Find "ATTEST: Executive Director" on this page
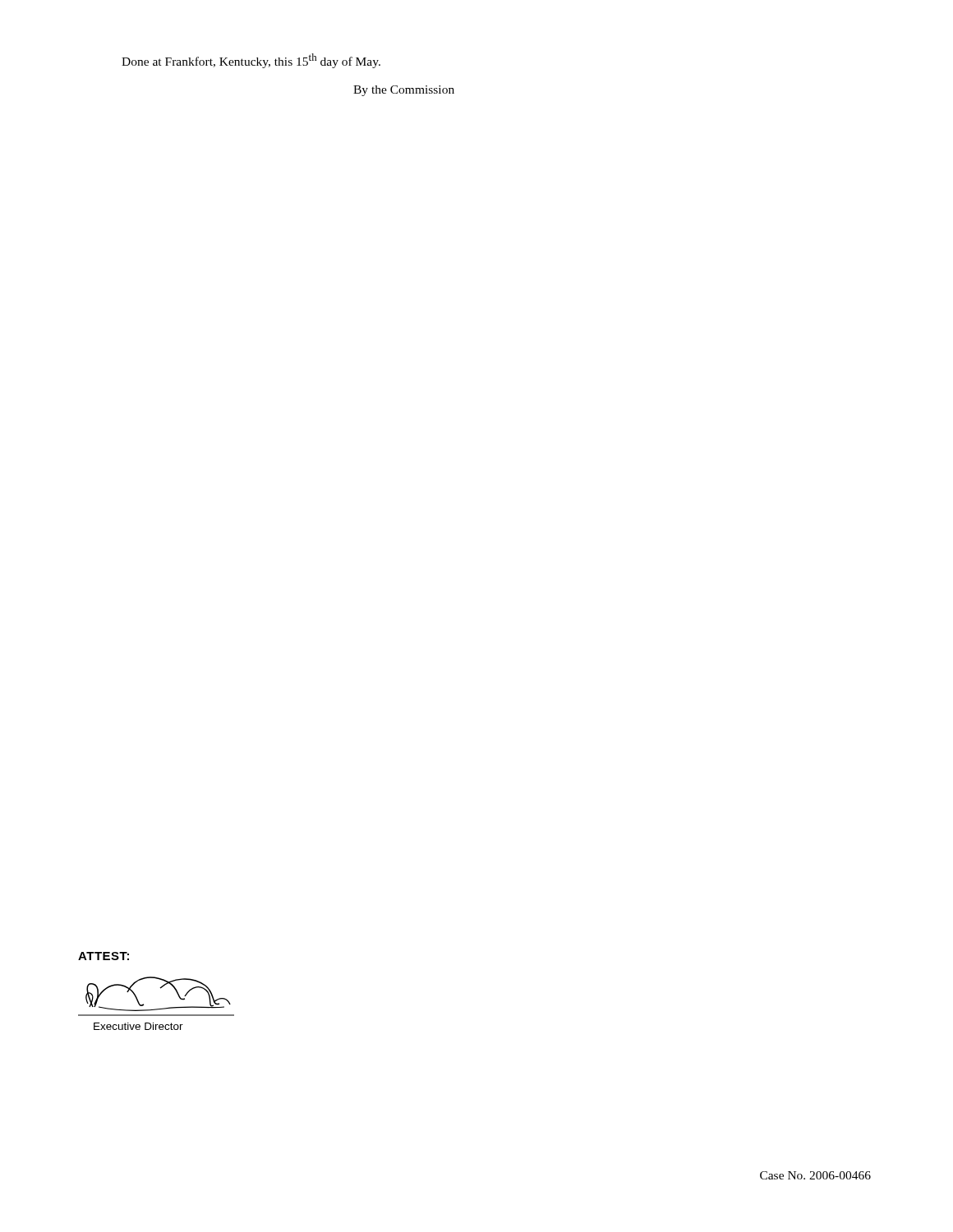953x1232 pixels. tap(160, 991)
